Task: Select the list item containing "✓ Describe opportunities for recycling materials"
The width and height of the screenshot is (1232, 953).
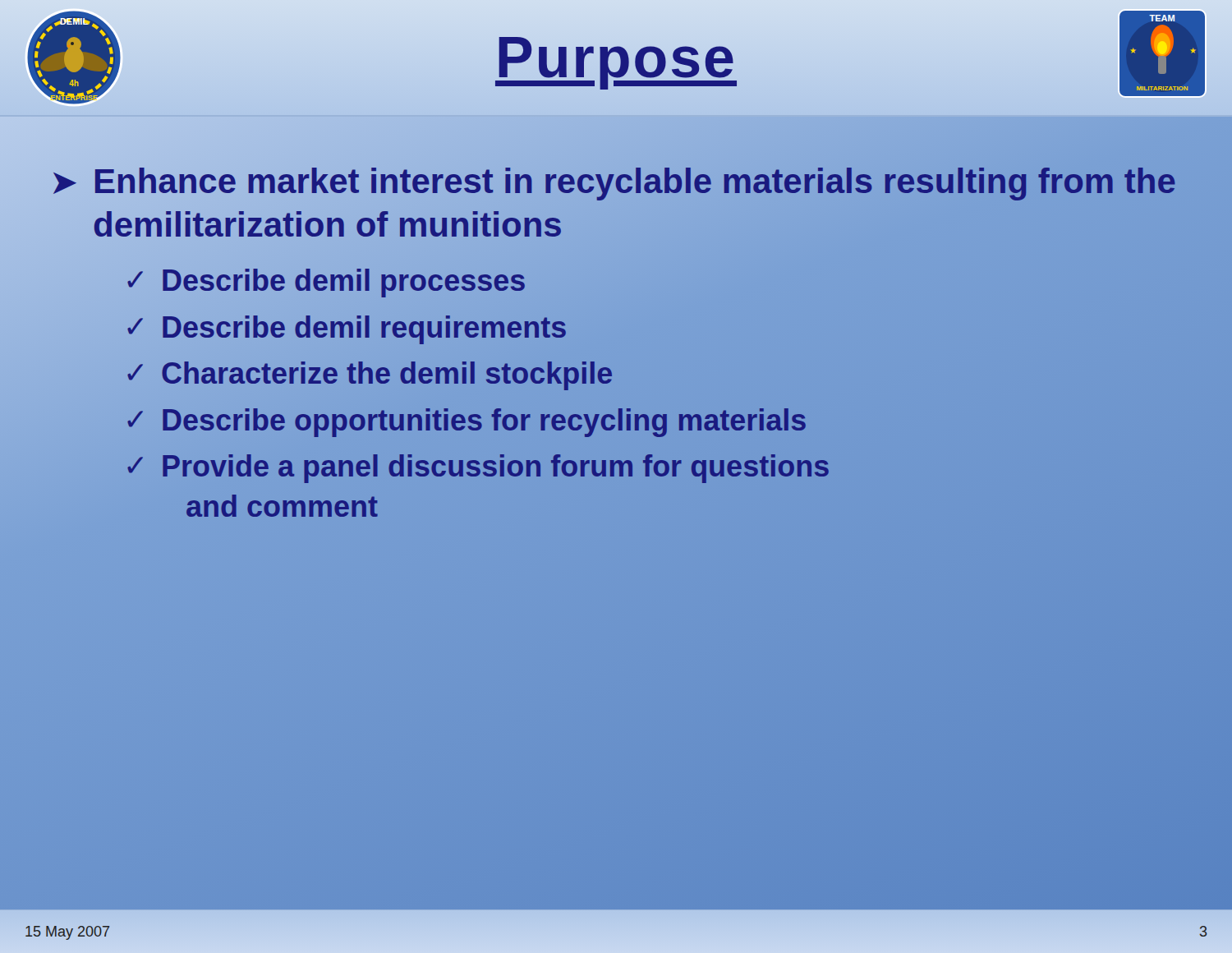Action: (x=465, y=421)
